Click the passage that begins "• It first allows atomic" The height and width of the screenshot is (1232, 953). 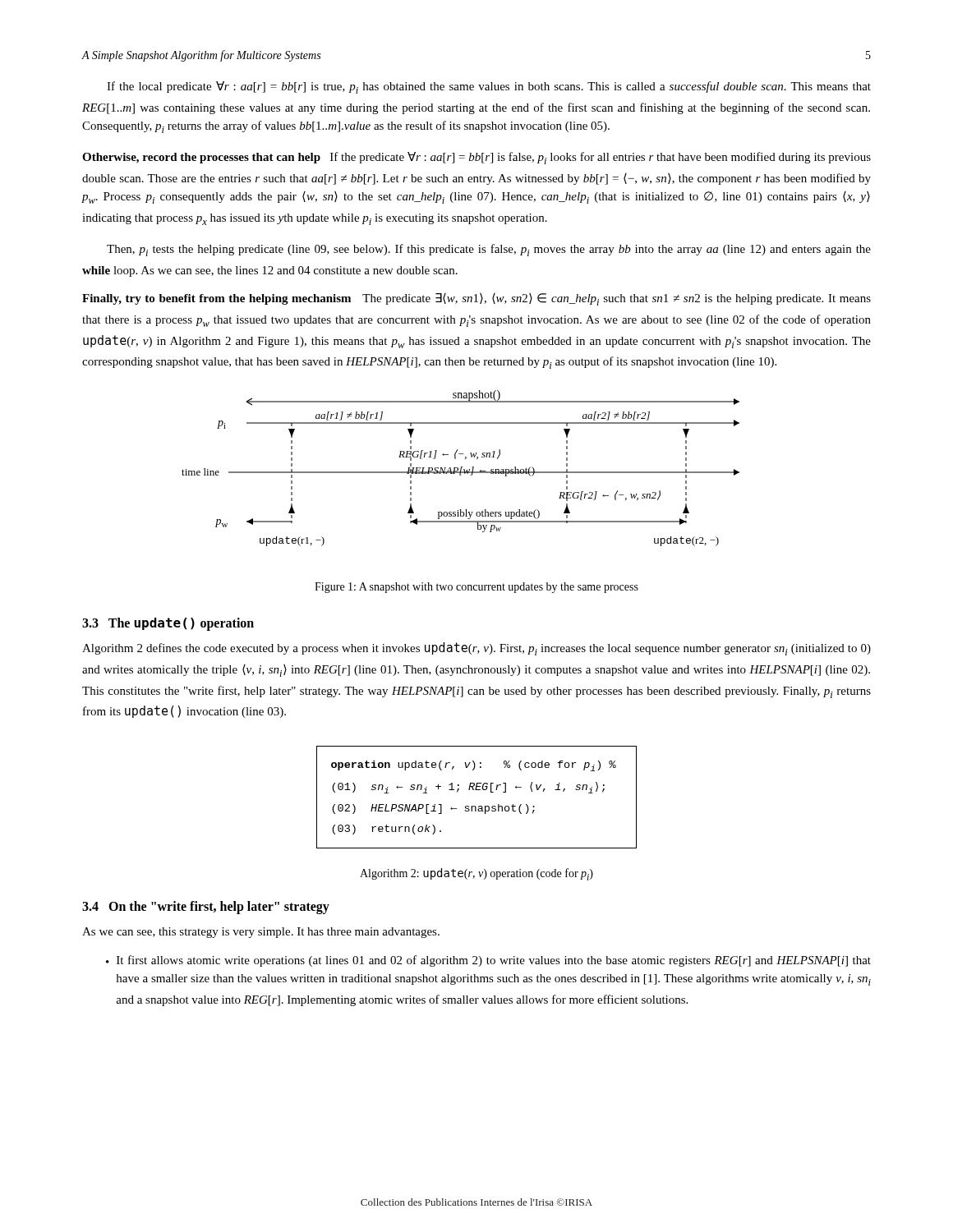coord(488,980)
